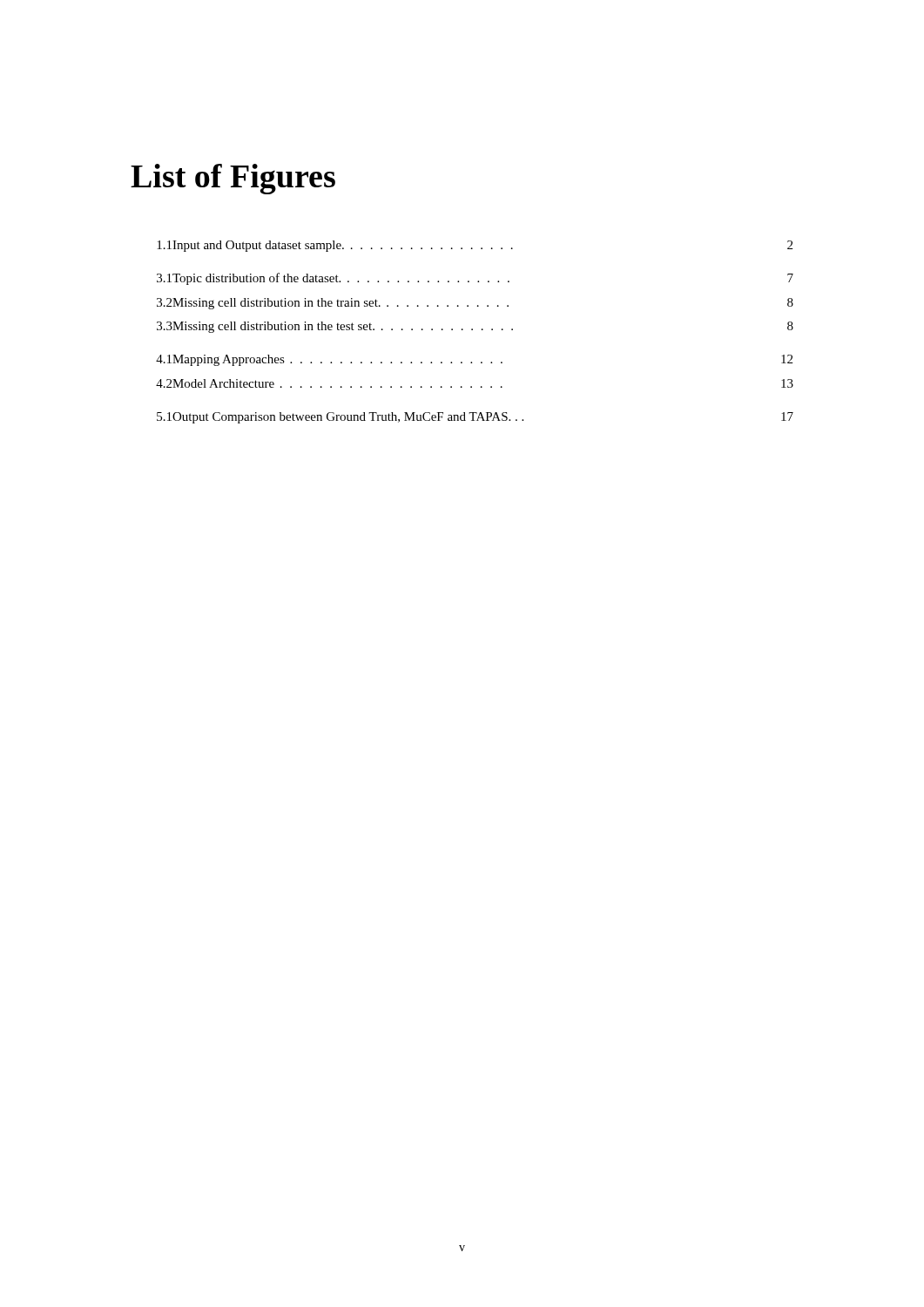
Task: Locate the list item containing "3.2 Missing cell distribution"
Action: coord(462,303)
